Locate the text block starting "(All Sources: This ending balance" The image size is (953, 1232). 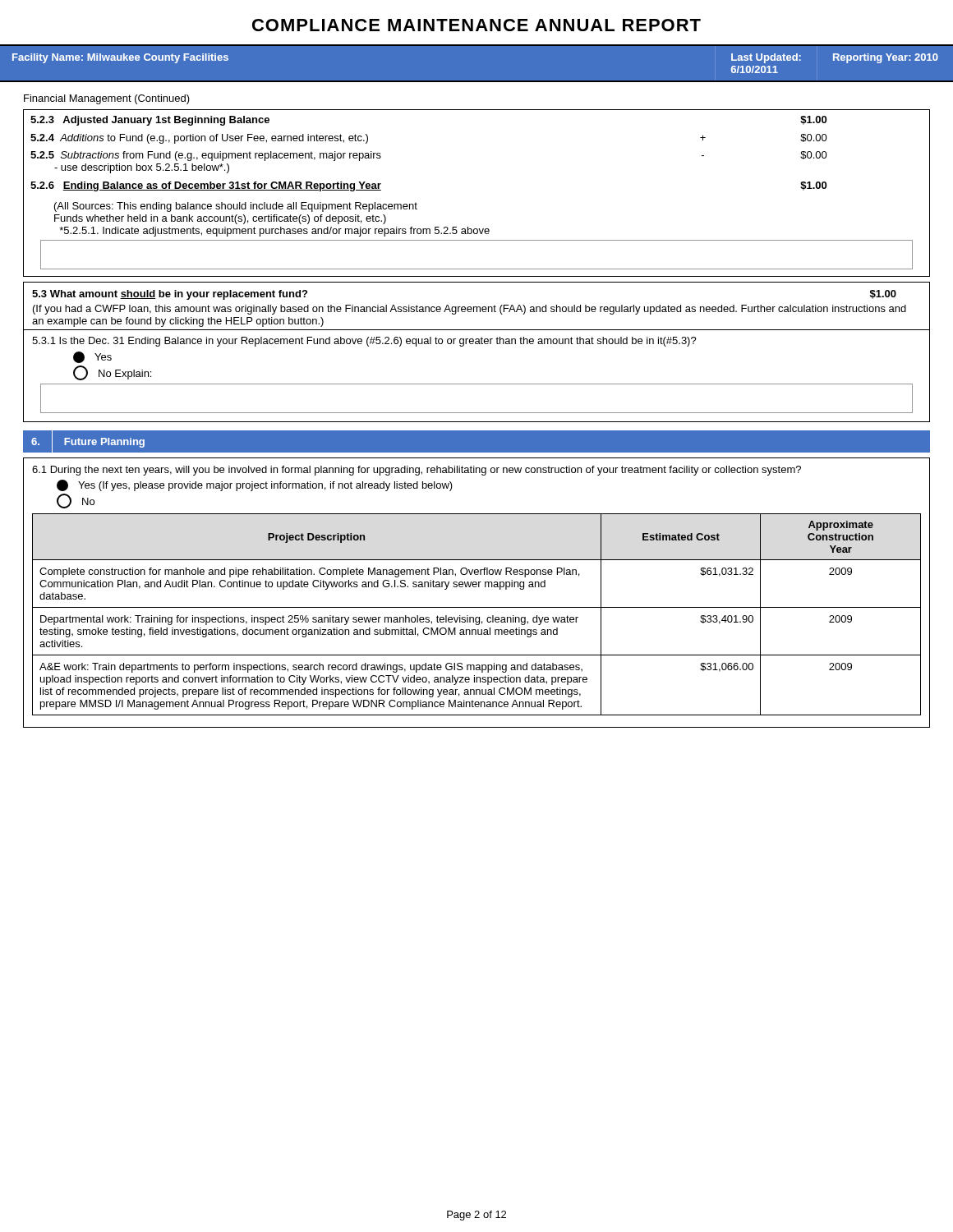[272, 218]
